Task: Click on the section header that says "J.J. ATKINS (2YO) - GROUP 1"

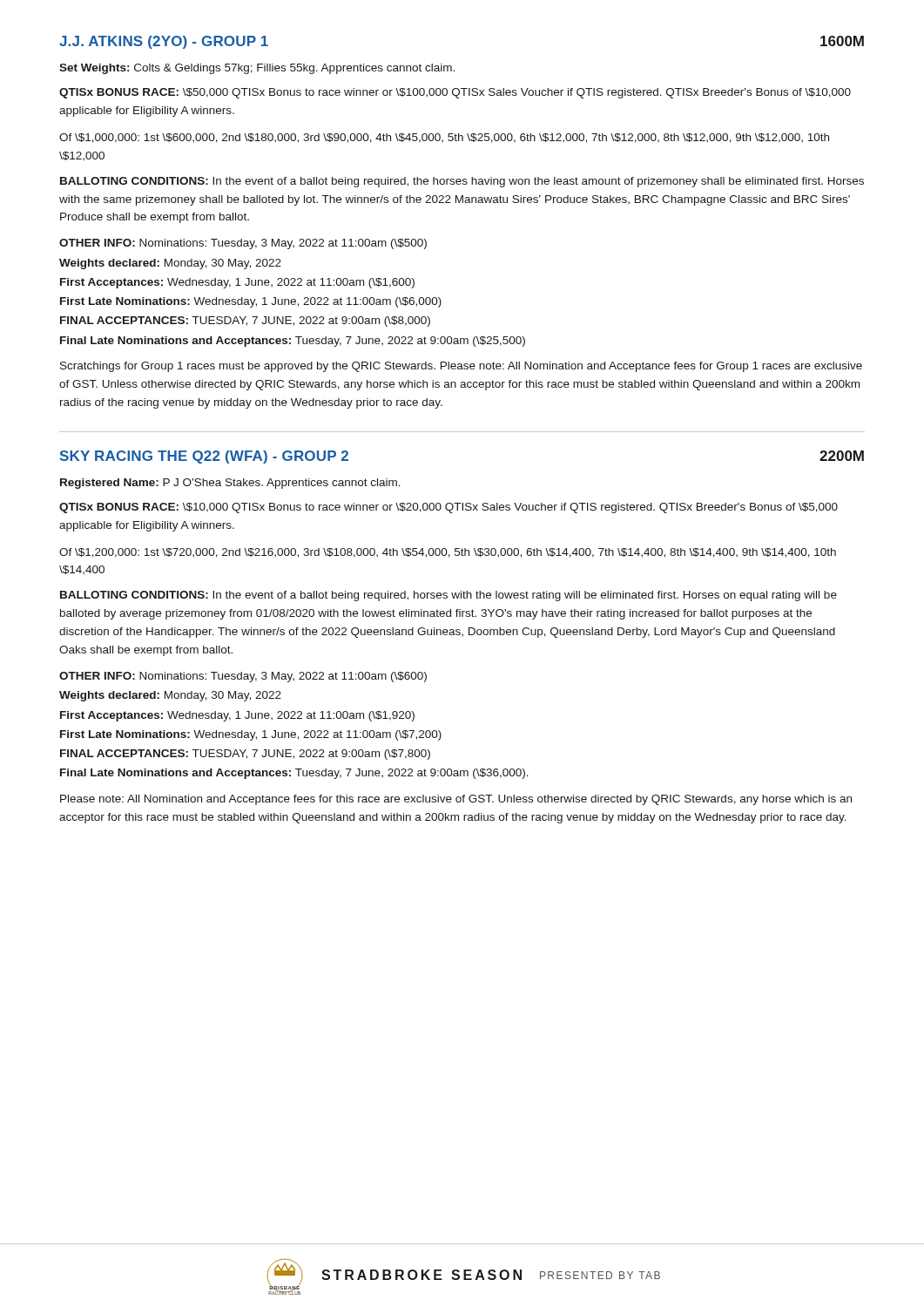Action: tap(166, 42)
